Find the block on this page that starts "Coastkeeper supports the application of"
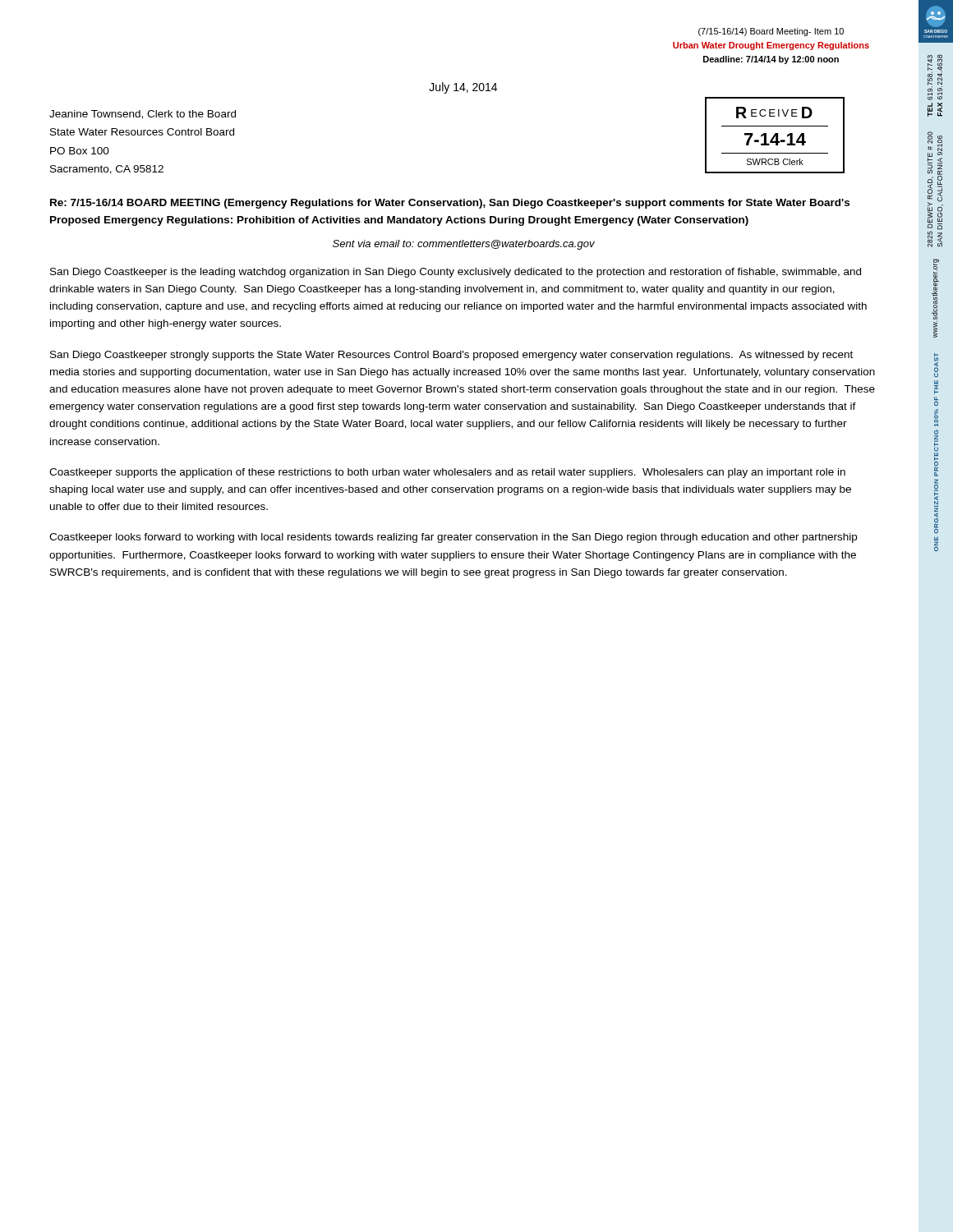 click(x=450, y=489)
